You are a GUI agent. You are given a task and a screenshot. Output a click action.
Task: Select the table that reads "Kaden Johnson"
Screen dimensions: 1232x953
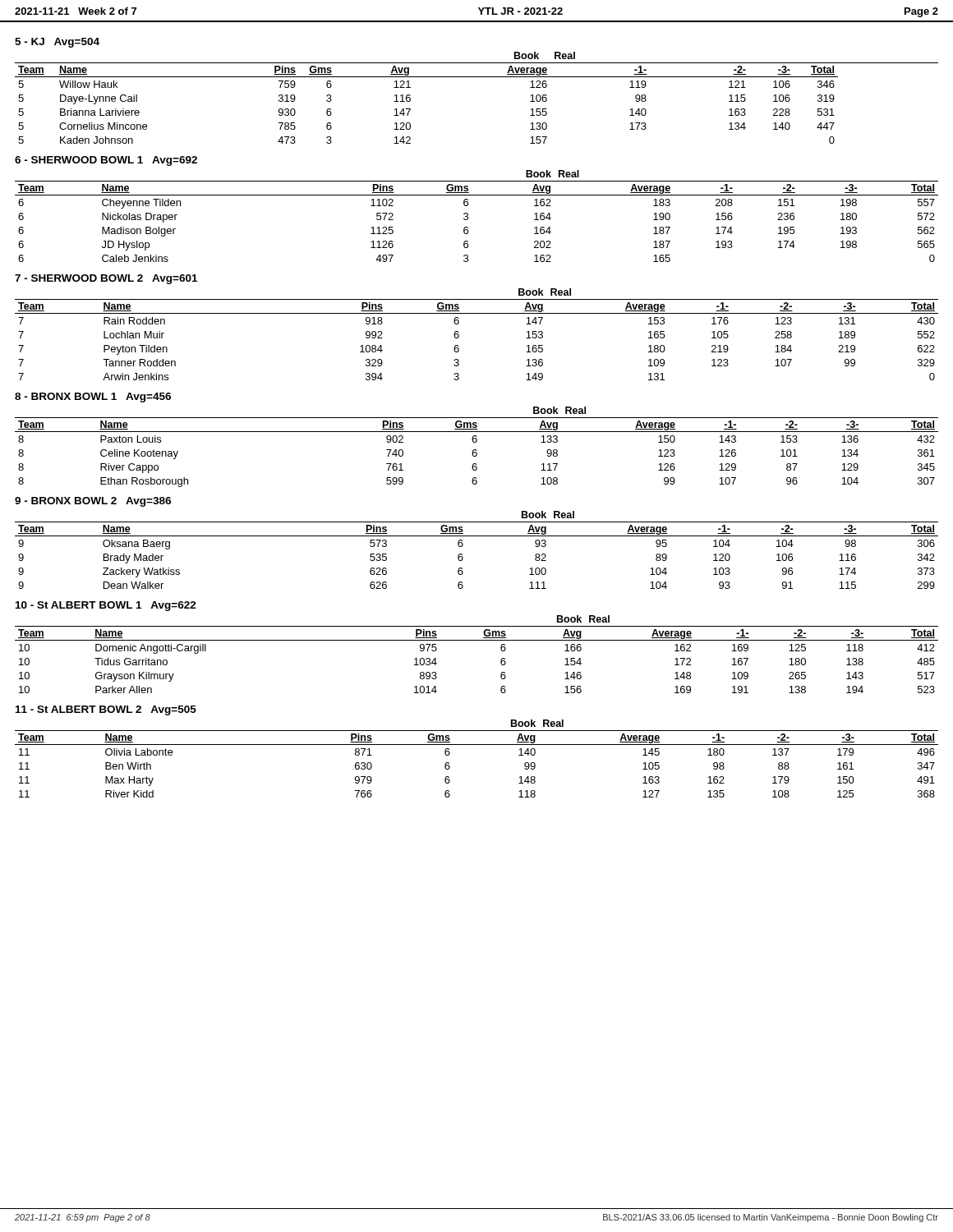point(476,98)
